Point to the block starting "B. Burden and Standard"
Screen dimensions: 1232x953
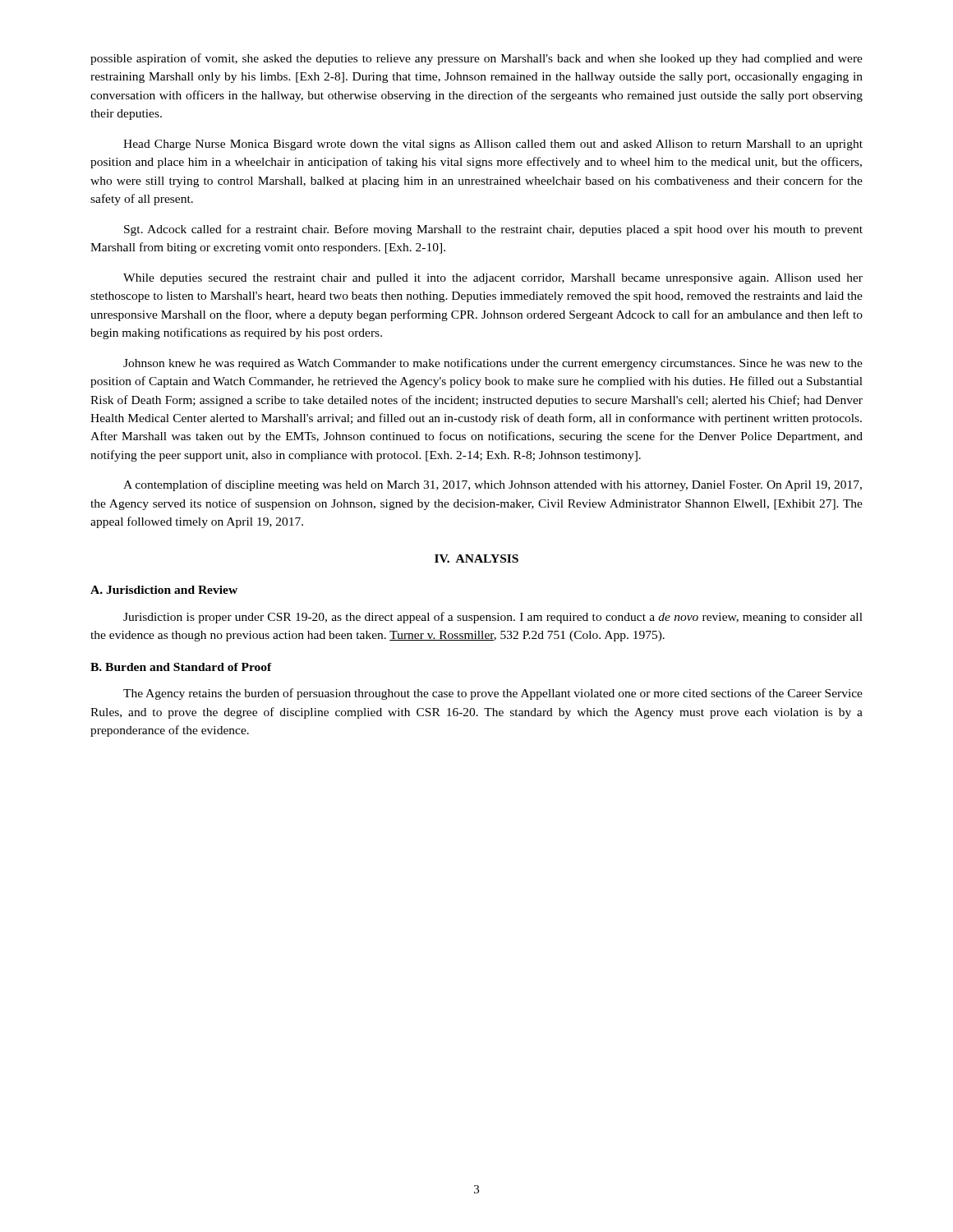coord(181,666)
